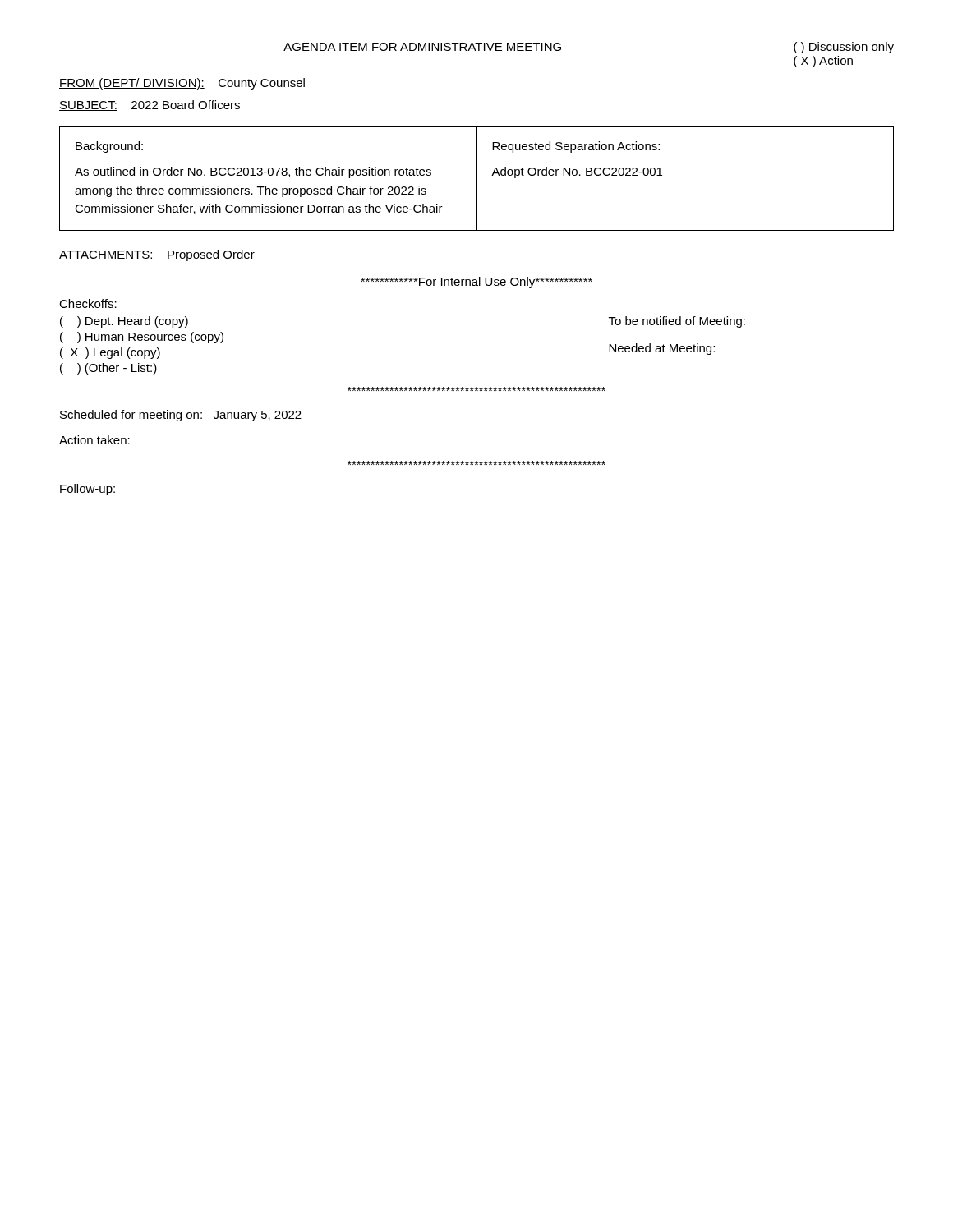Viewport: 953px width, 1232px height.
Task: Click where it says "( ) (Other - List:)"
Action: [x=108, y=367]
